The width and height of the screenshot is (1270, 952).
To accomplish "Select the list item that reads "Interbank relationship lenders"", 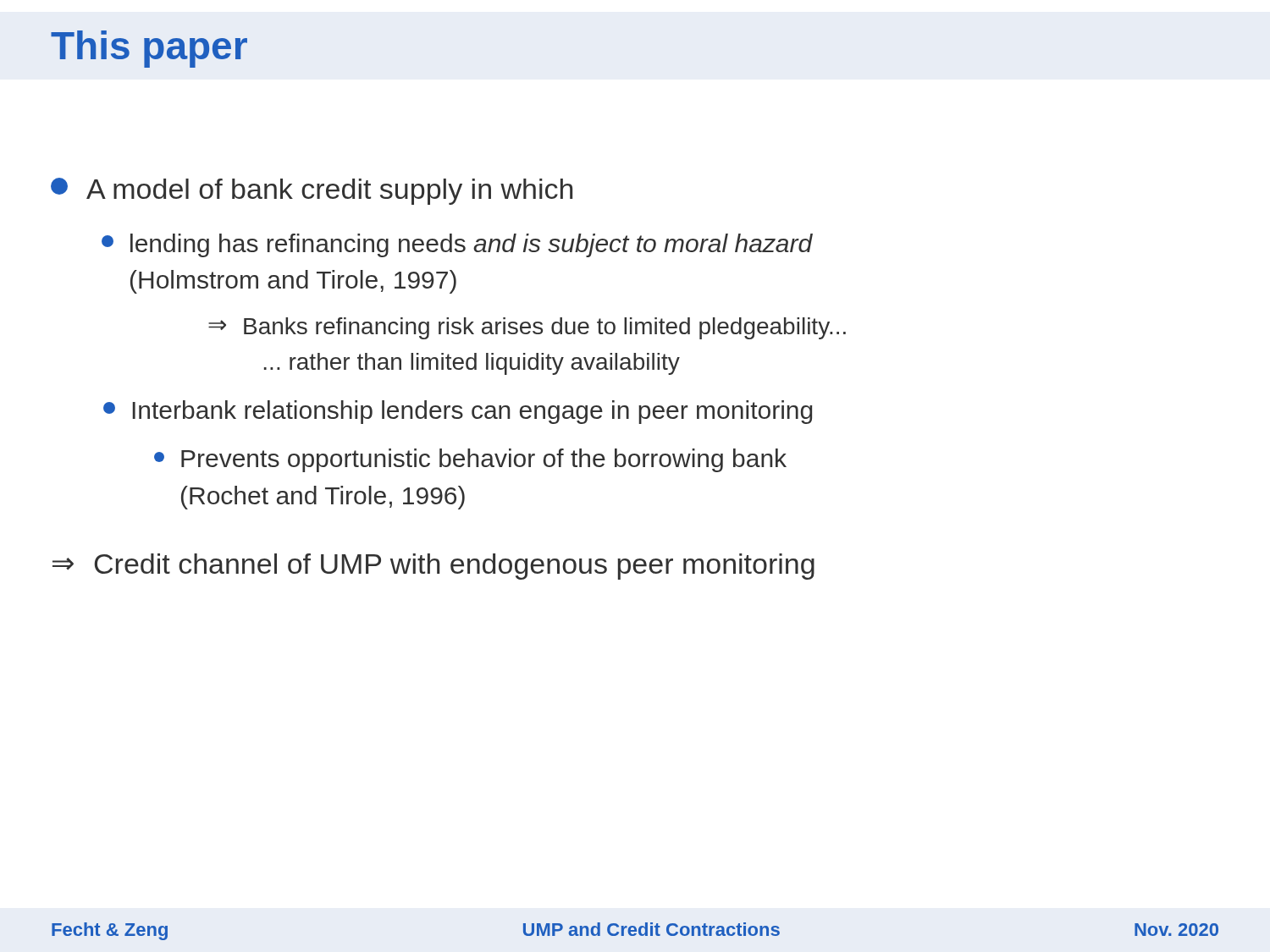I will (x=661, y=453).
